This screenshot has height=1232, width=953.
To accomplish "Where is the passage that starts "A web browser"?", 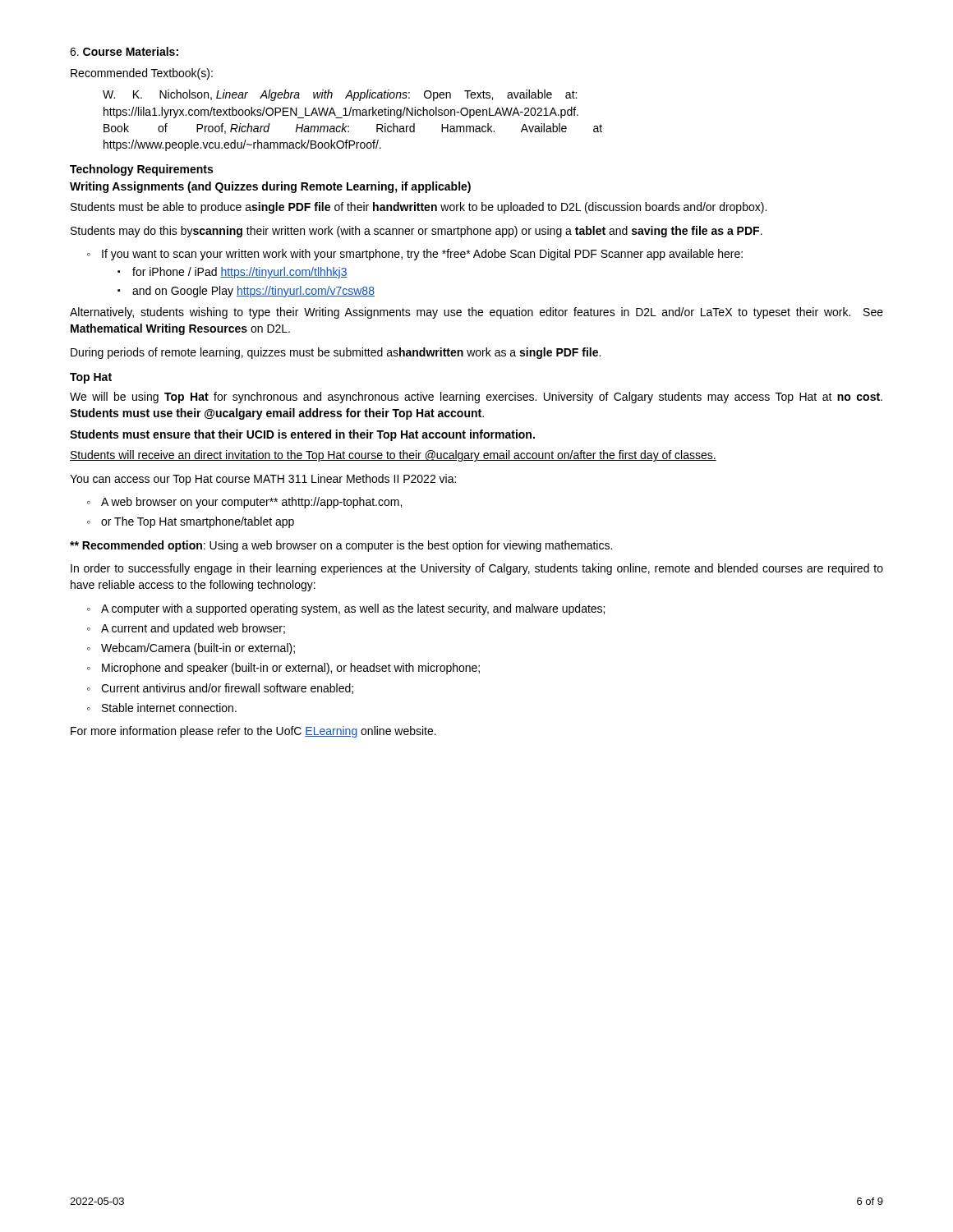I will [x=252, y=502].
